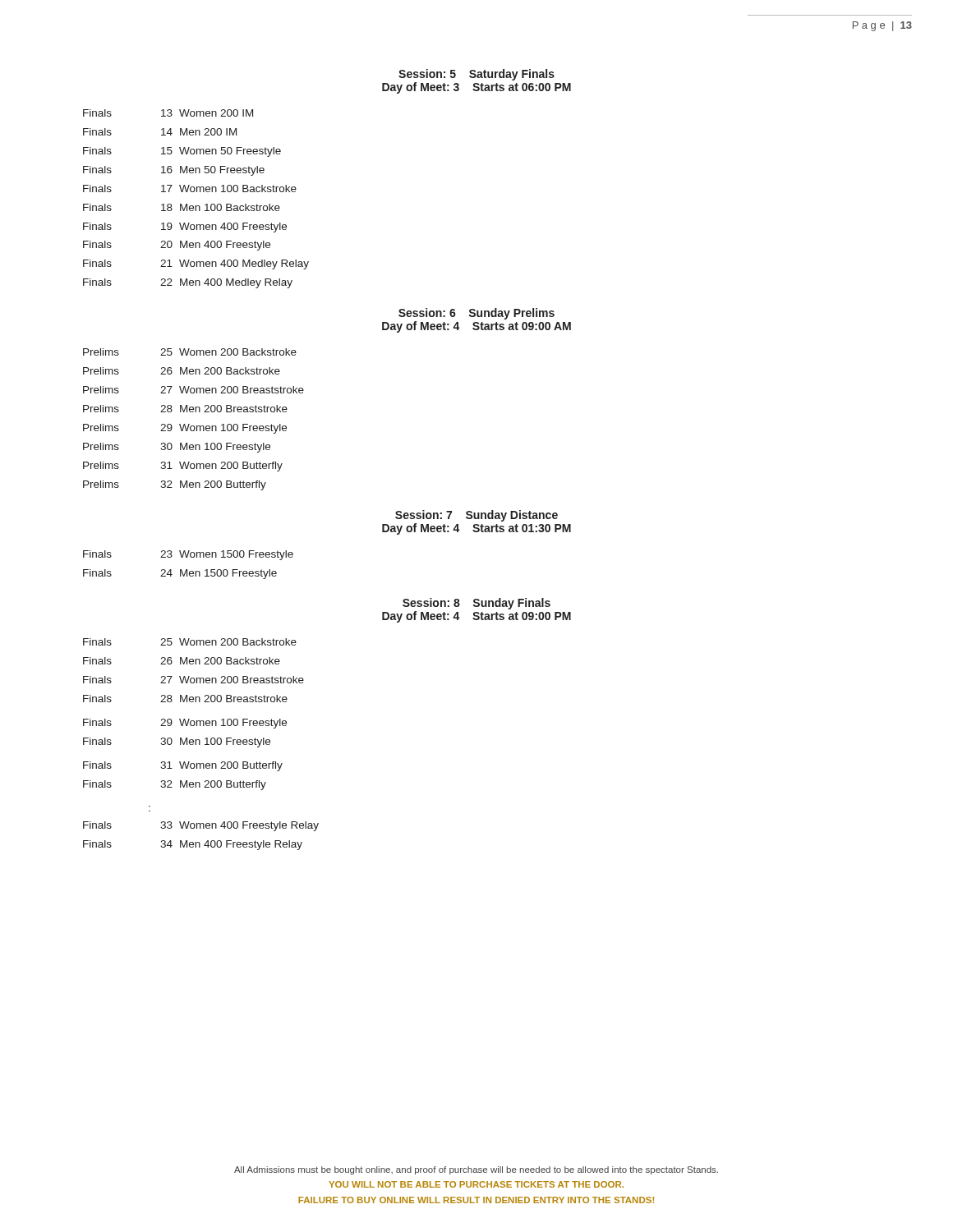The height and width of the screenshot is (1232, 953).
Task: Point to the text starting "Session: 5 Saturday Finals Day"
Action: click(476, 81)
